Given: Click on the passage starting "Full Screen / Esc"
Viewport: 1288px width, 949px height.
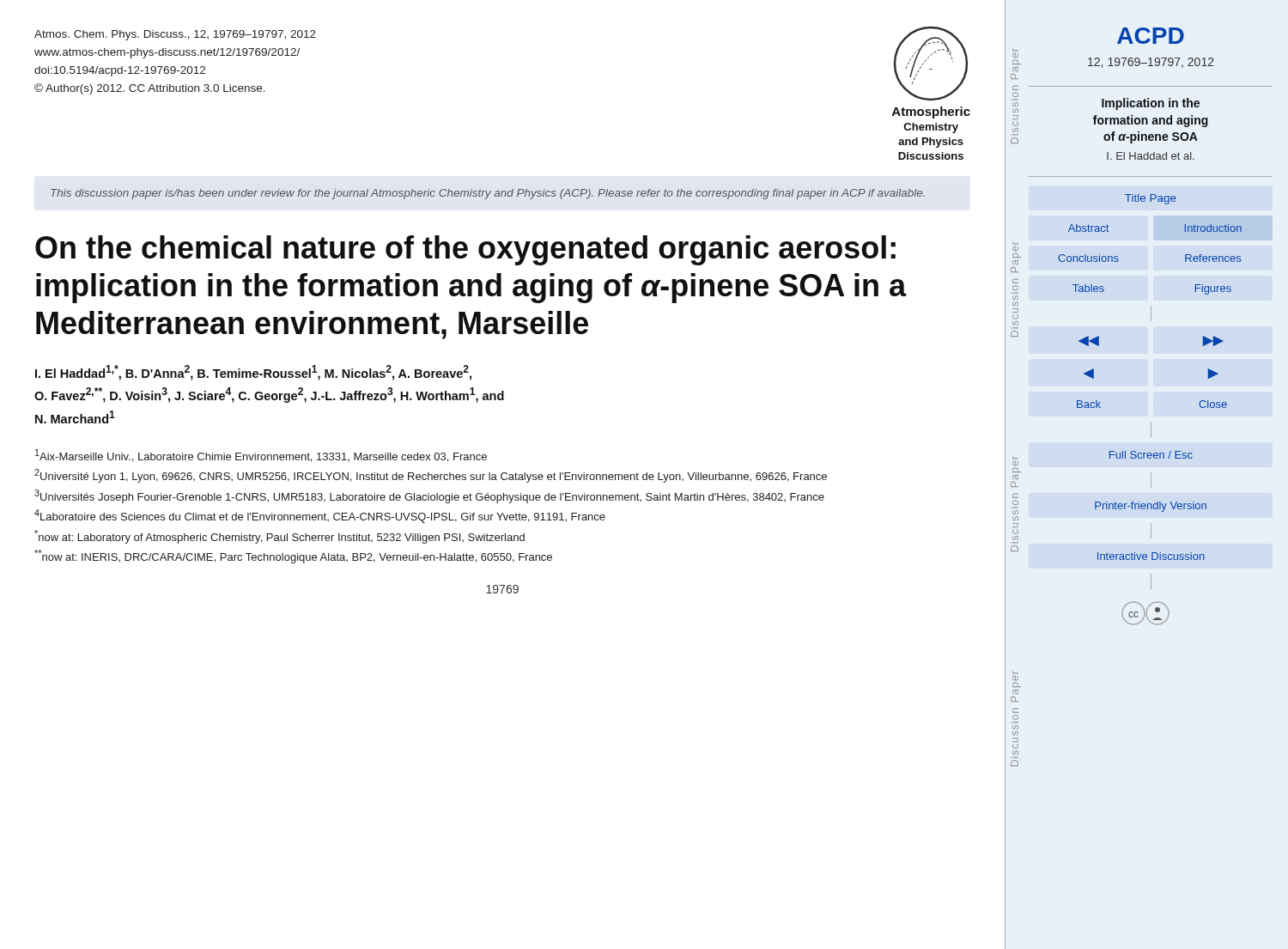Looking at the screenshot, I should pyautogui.click(x=1151, y=455).
